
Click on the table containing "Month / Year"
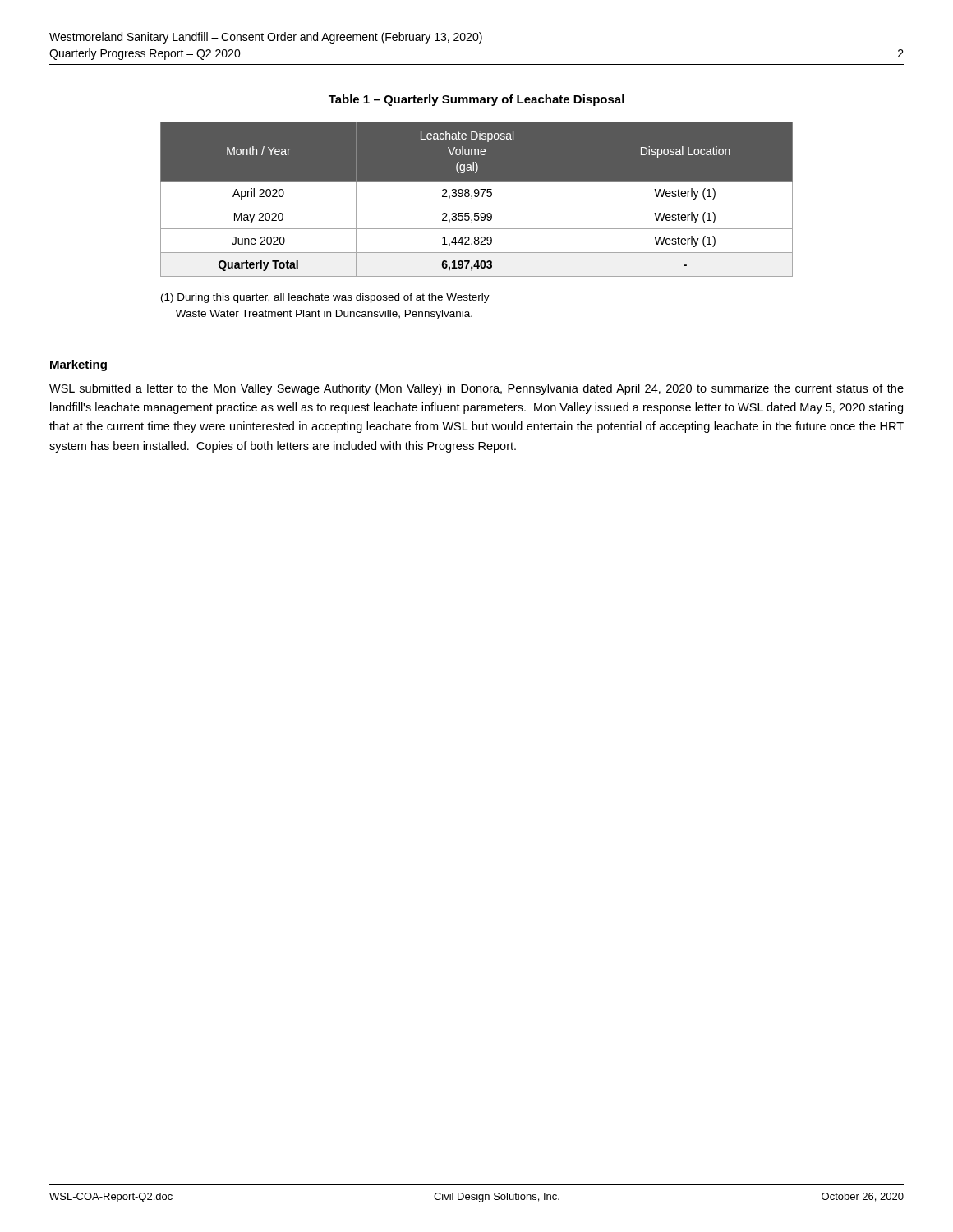pos(476,199)
